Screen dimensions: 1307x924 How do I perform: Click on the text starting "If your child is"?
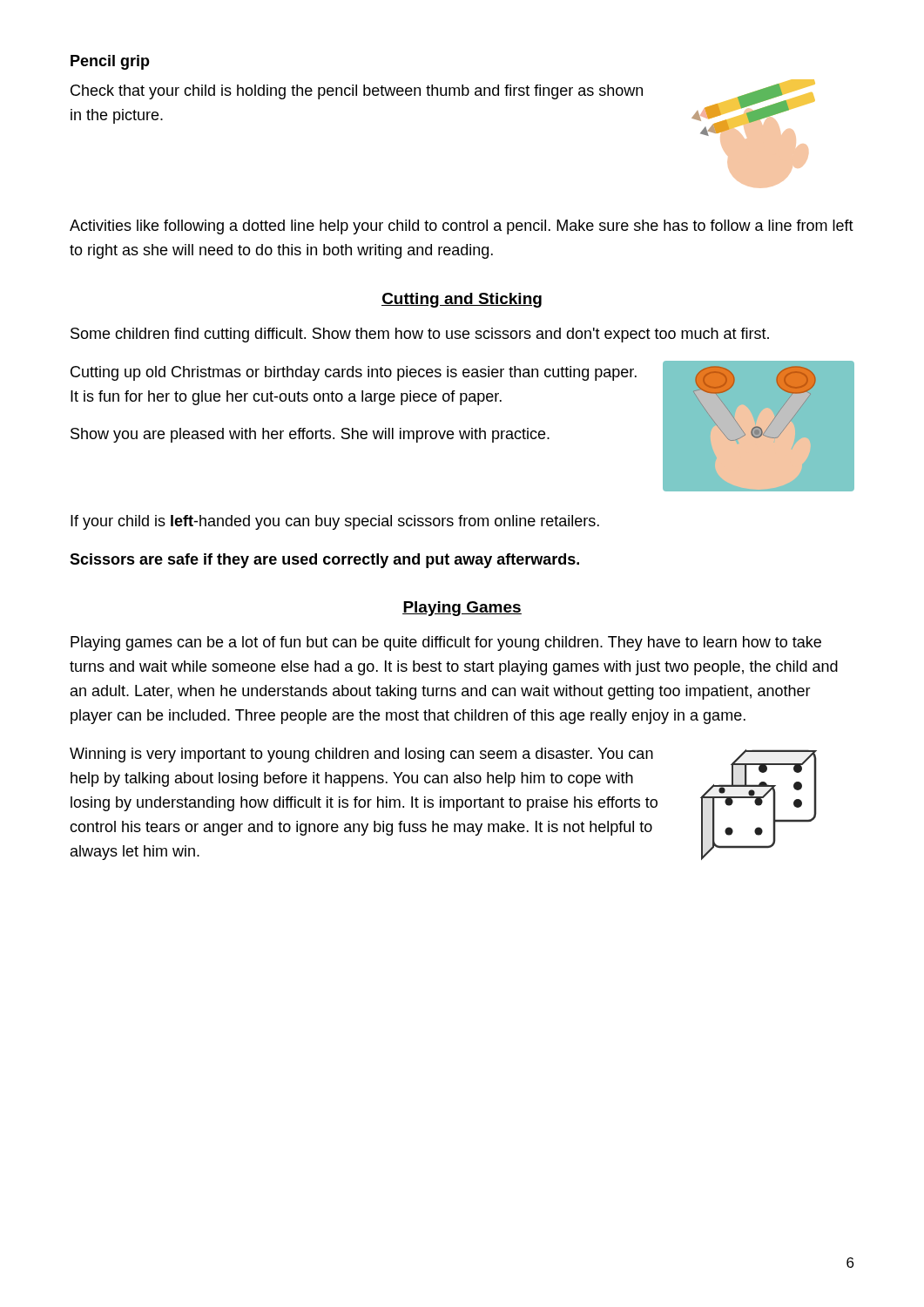coord(335,521)
